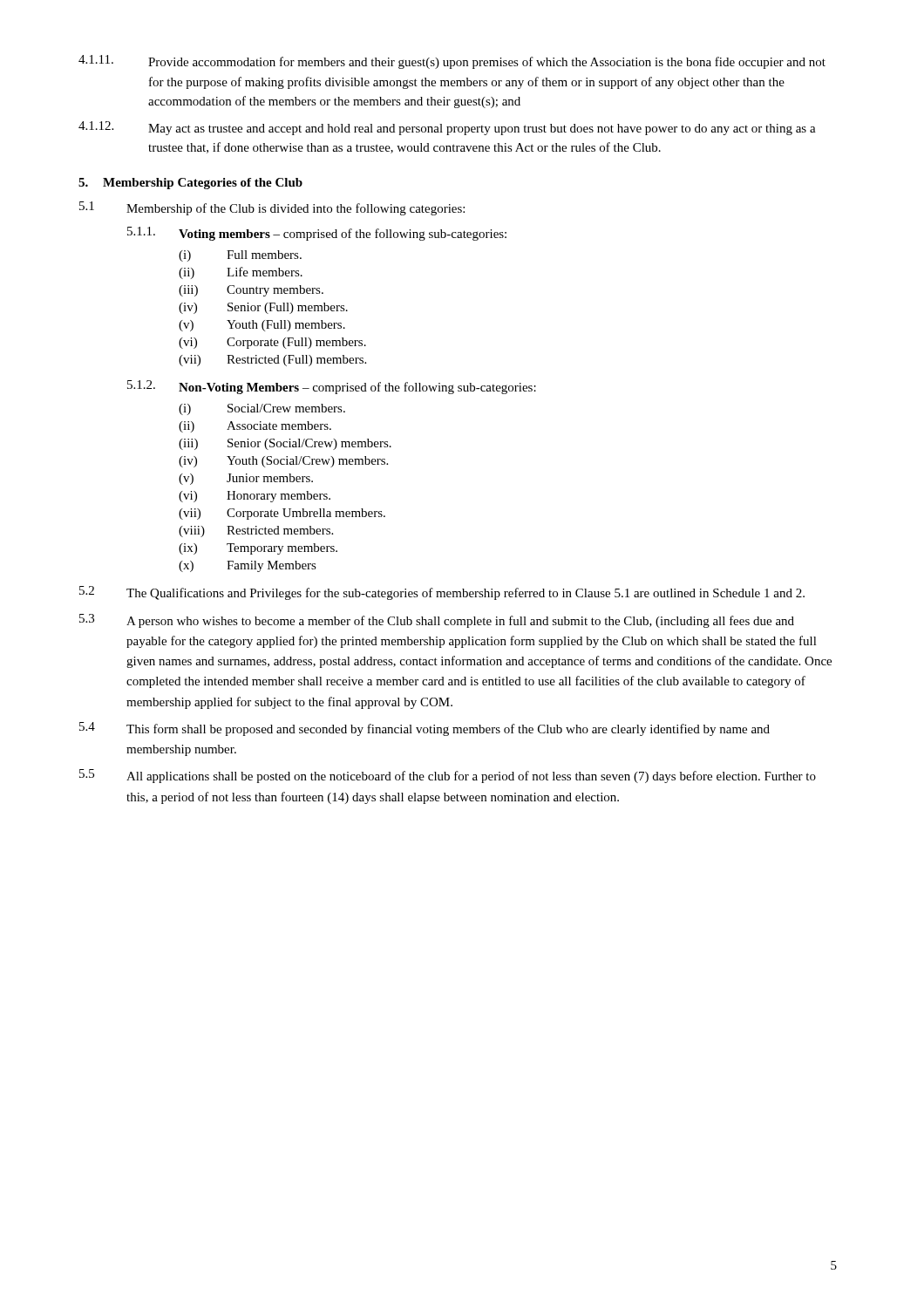Where is the passage that starts "4.1.11. Provide accommodation for members and their"?

[458, 82]
